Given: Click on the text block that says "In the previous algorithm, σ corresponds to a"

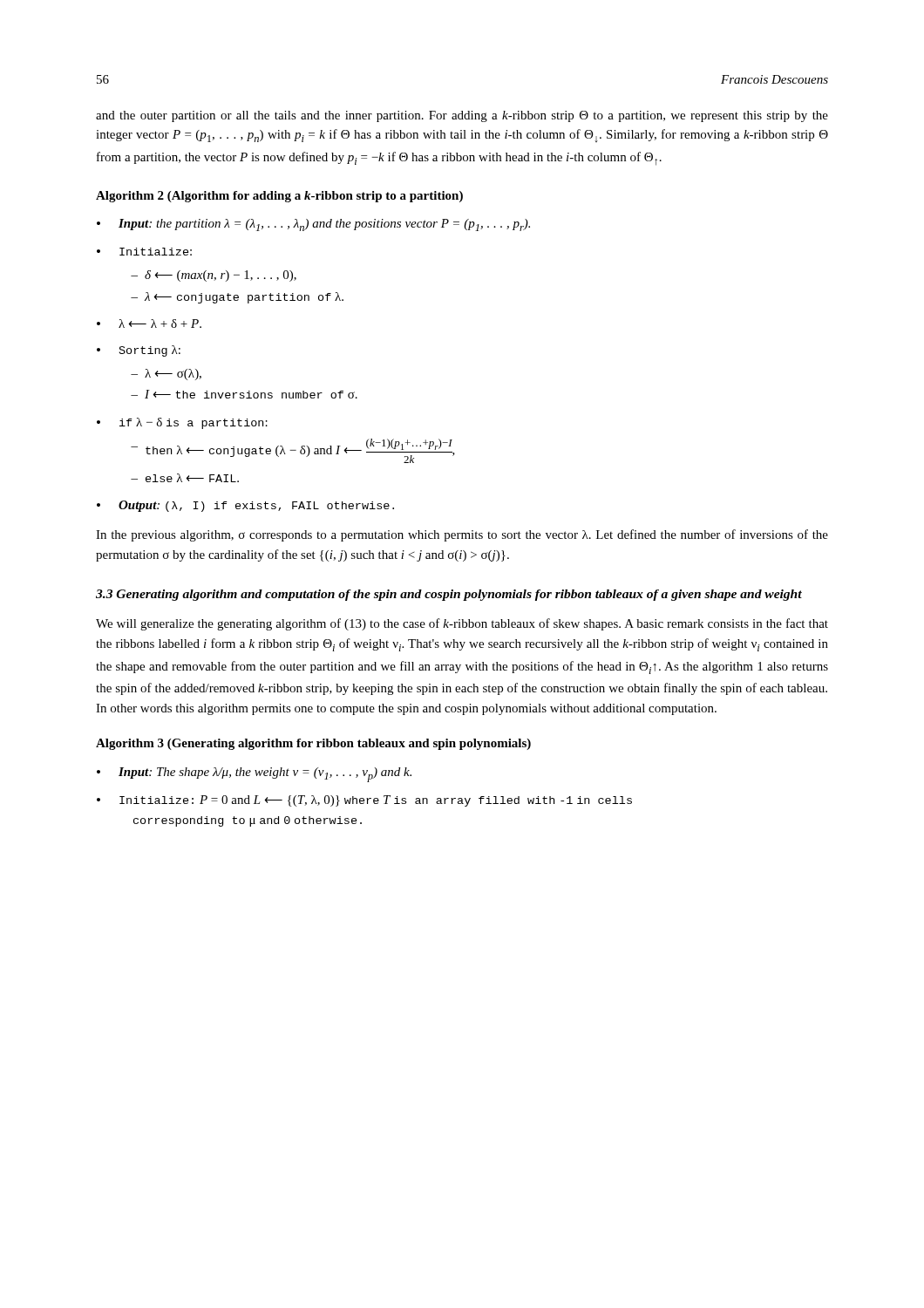Looking at the screenshot, I should click(x=462, y=545).
